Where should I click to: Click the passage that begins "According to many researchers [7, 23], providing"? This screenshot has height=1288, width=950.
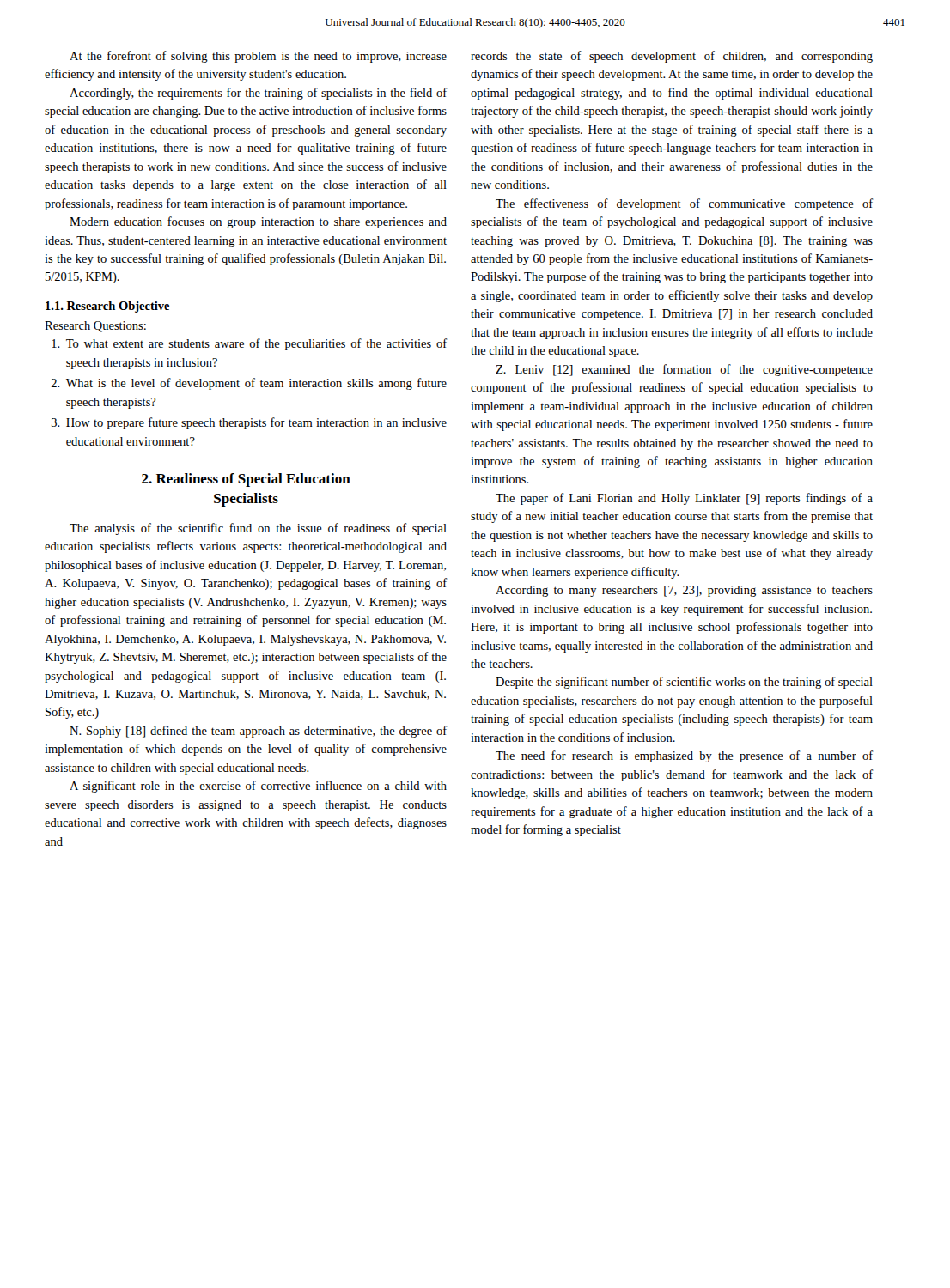[672, 627]
